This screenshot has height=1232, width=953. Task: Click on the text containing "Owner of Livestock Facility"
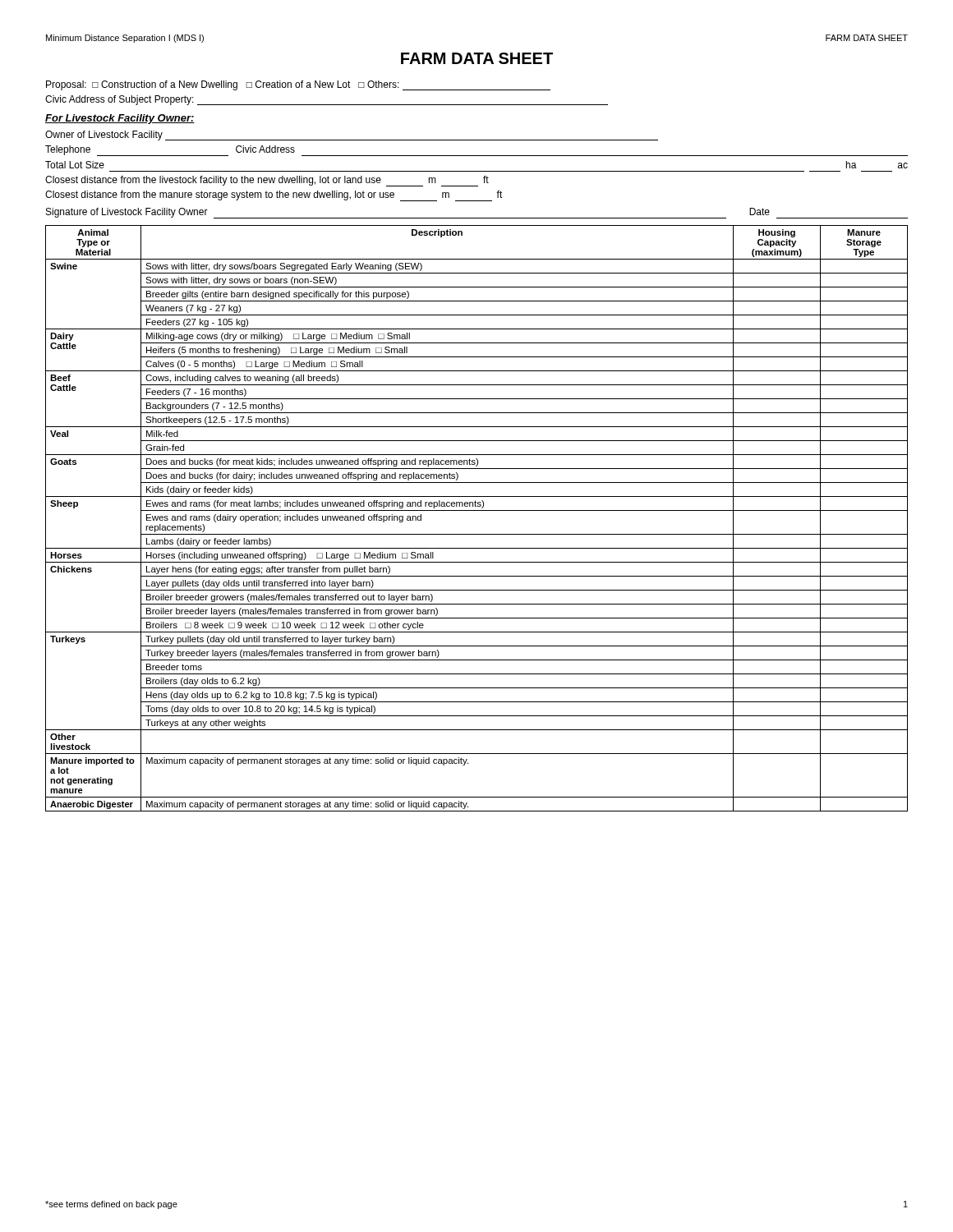[352, 134]
